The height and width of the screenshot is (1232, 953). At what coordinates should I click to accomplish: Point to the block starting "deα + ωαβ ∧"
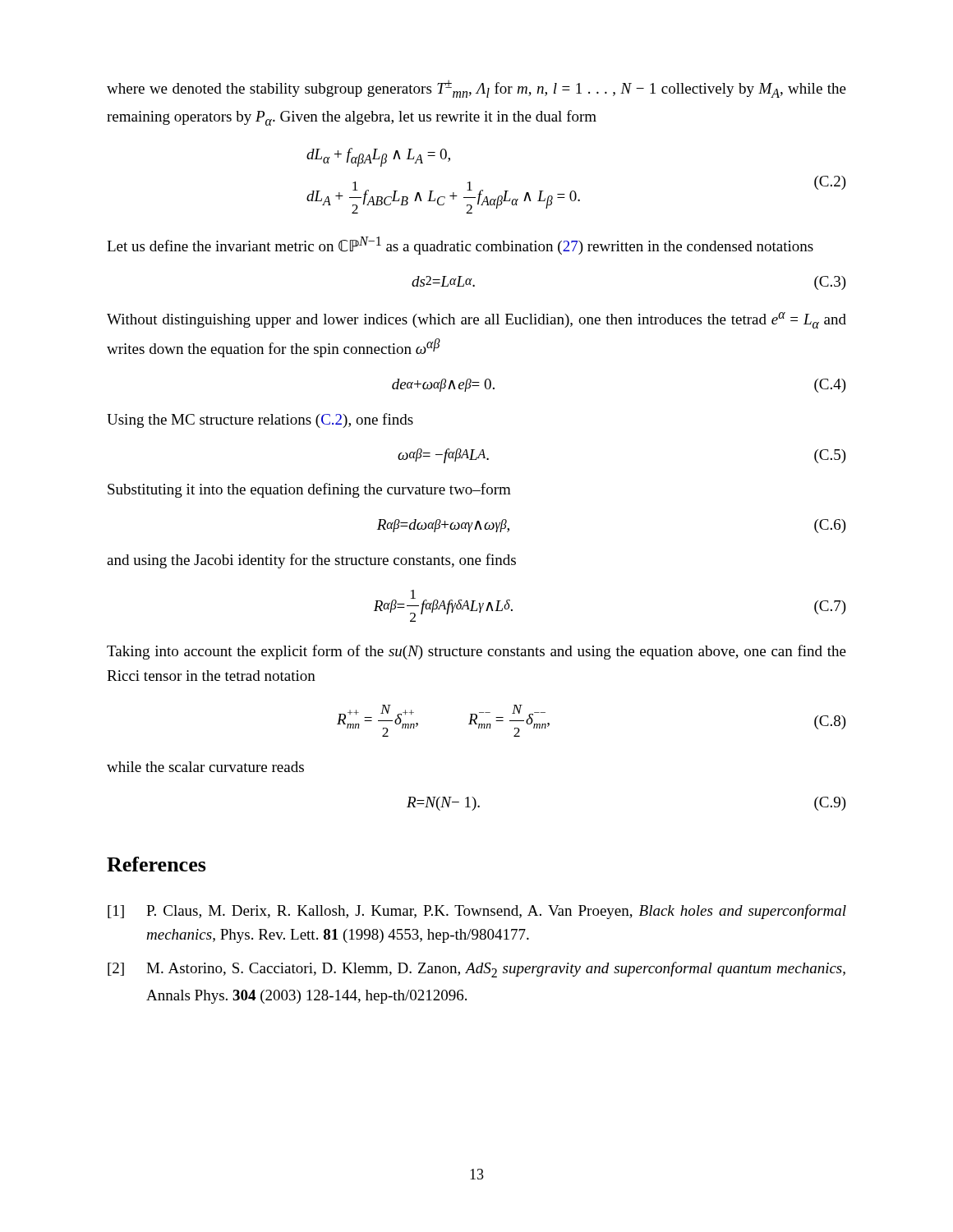pos(476,384)
